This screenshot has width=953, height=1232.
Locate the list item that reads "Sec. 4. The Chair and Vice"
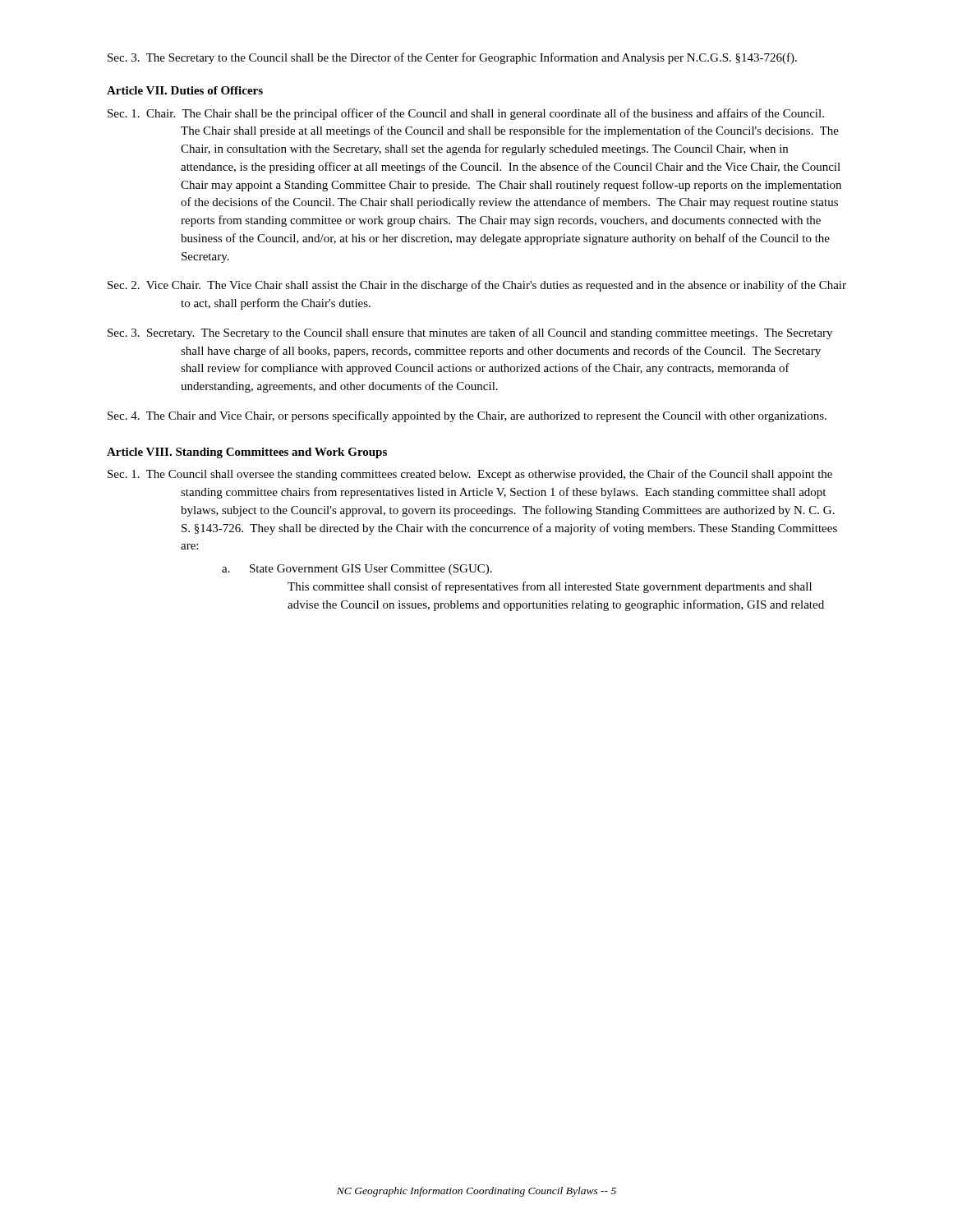point(476,416)
